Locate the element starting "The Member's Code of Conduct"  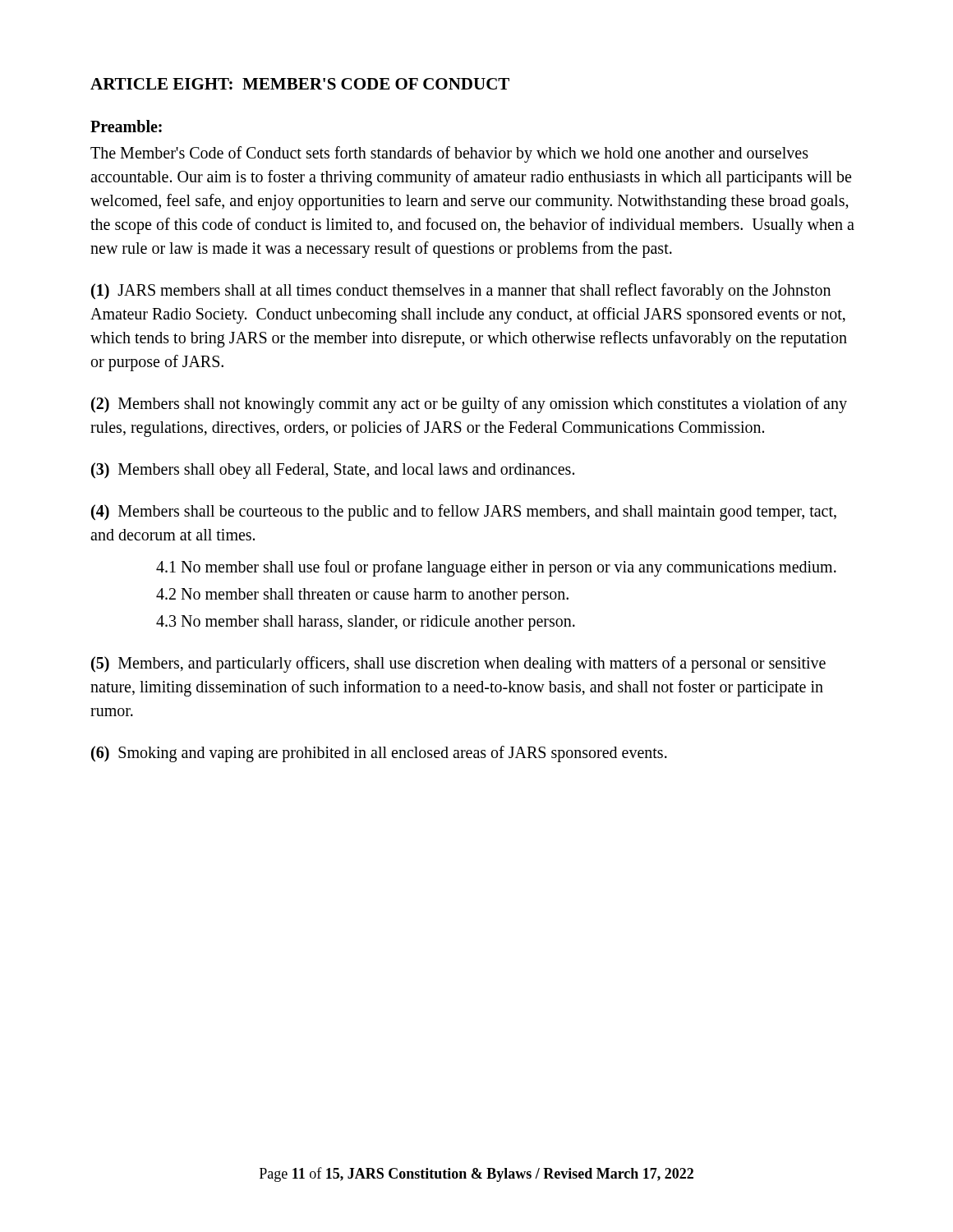point(472,200)
